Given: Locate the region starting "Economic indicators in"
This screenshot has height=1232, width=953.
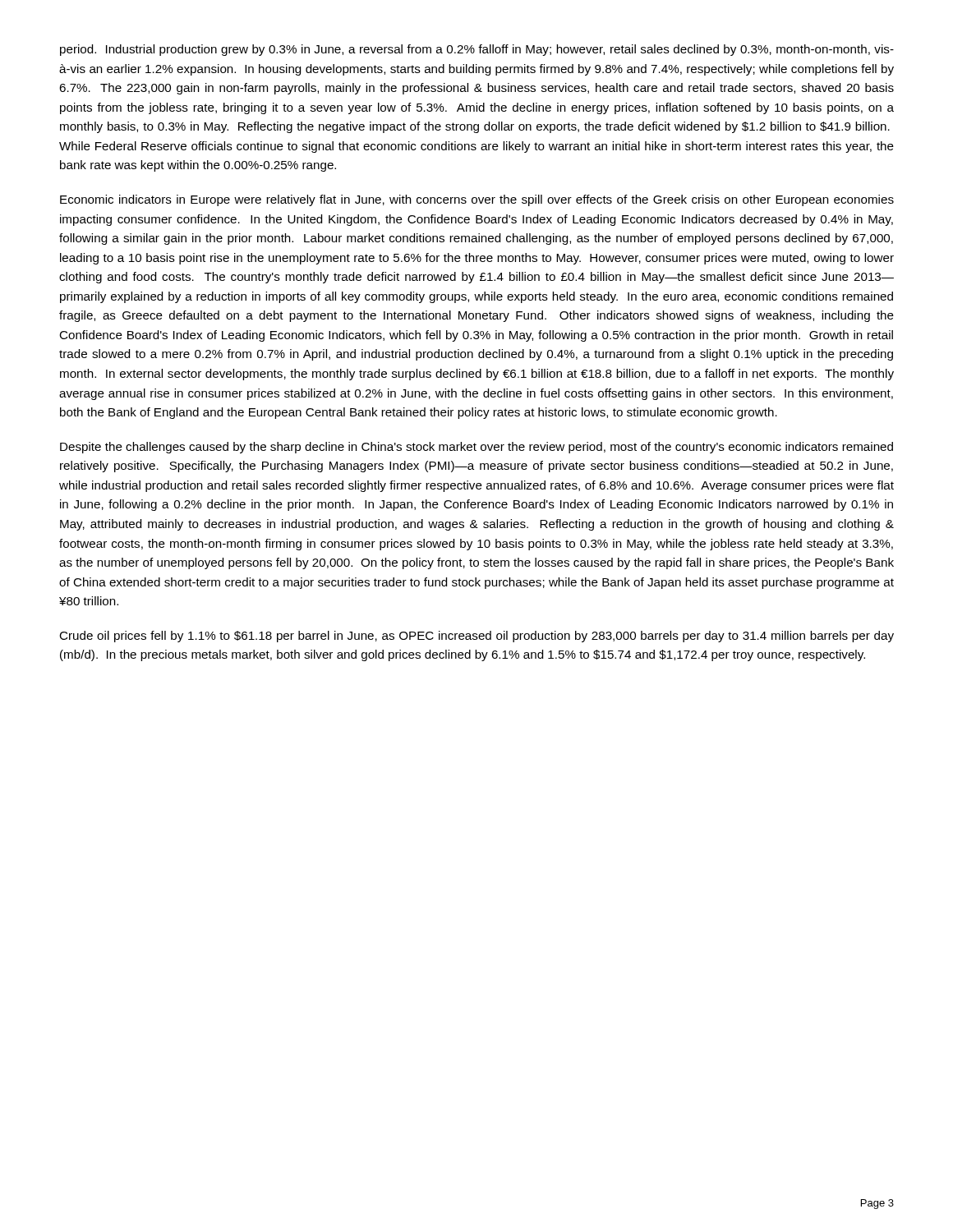Looking at the screenshot, I should click(476, 306).
